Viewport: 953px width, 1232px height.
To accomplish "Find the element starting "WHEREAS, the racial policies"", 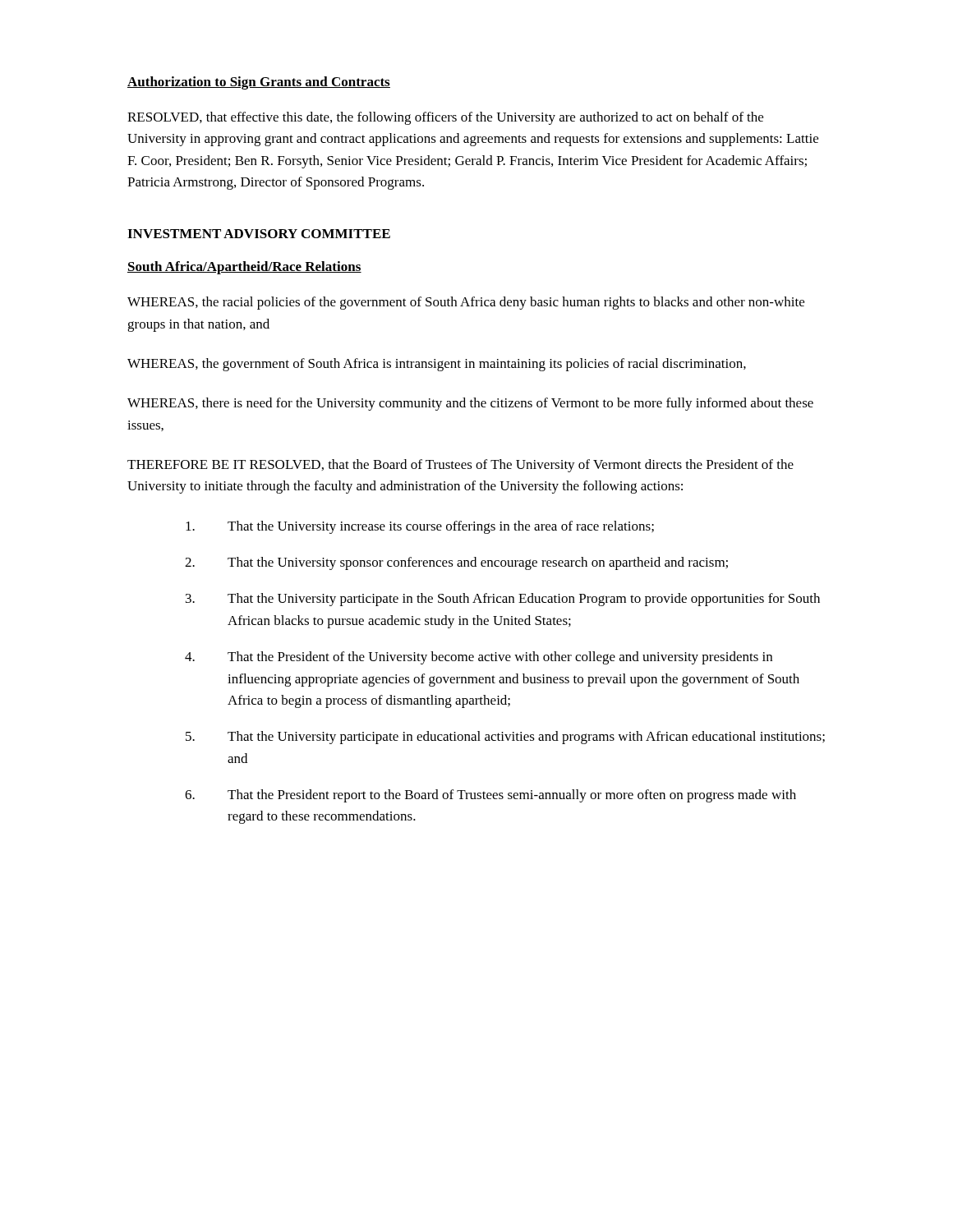I will tap(466, 313).
